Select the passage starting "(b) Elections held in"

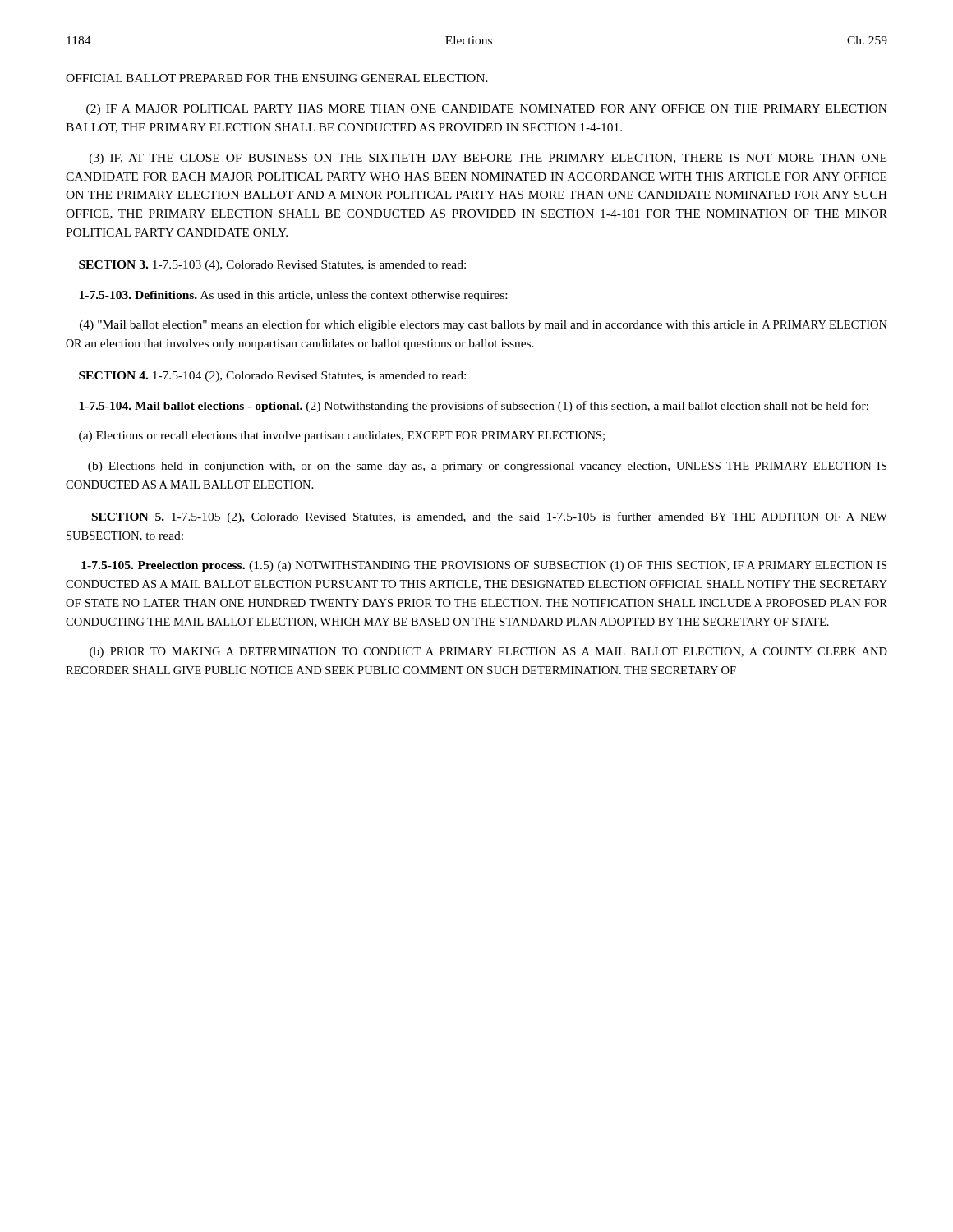[476, 475]
